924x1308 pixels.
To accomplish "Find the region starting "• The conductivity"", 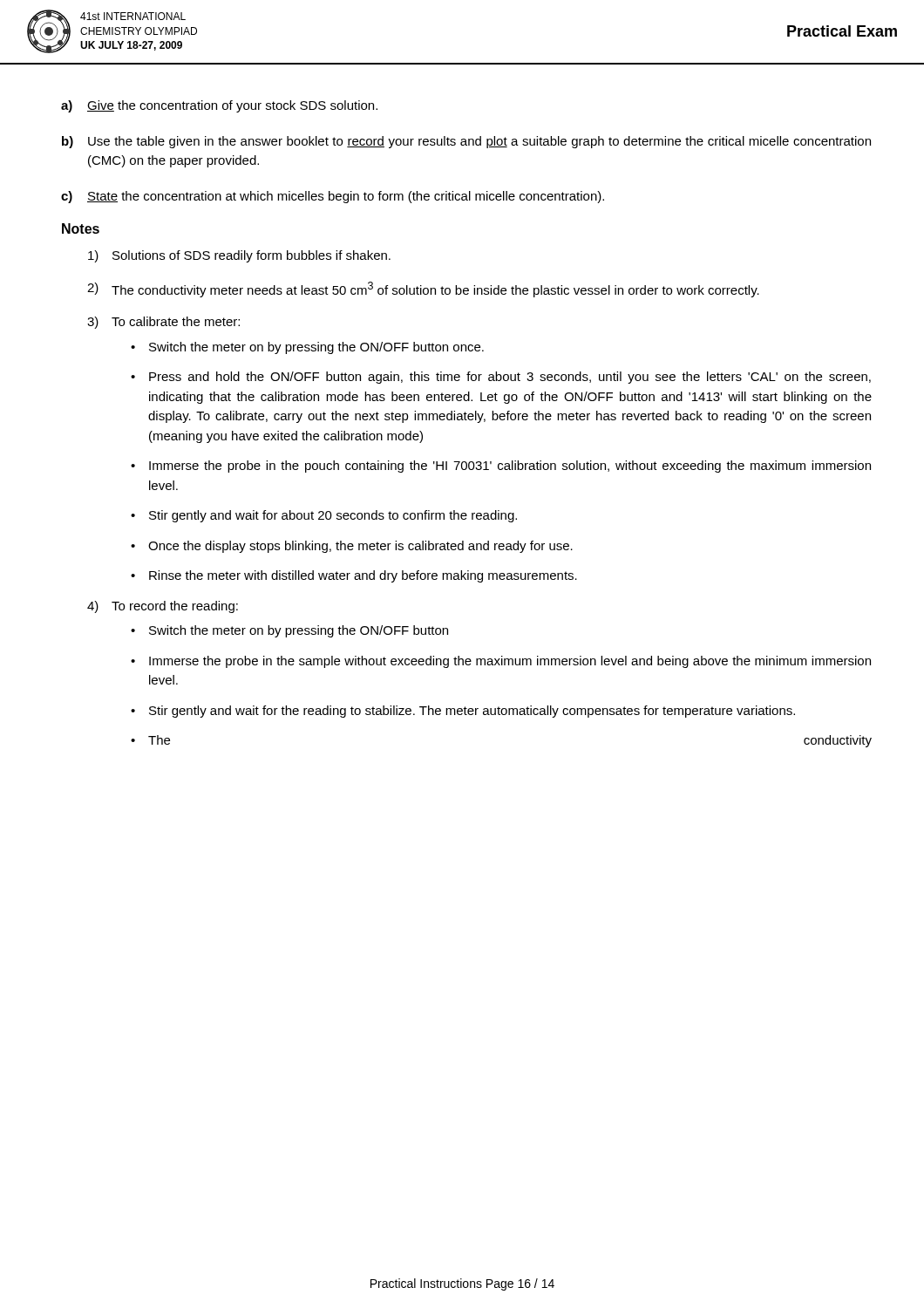I will [158, 741].
